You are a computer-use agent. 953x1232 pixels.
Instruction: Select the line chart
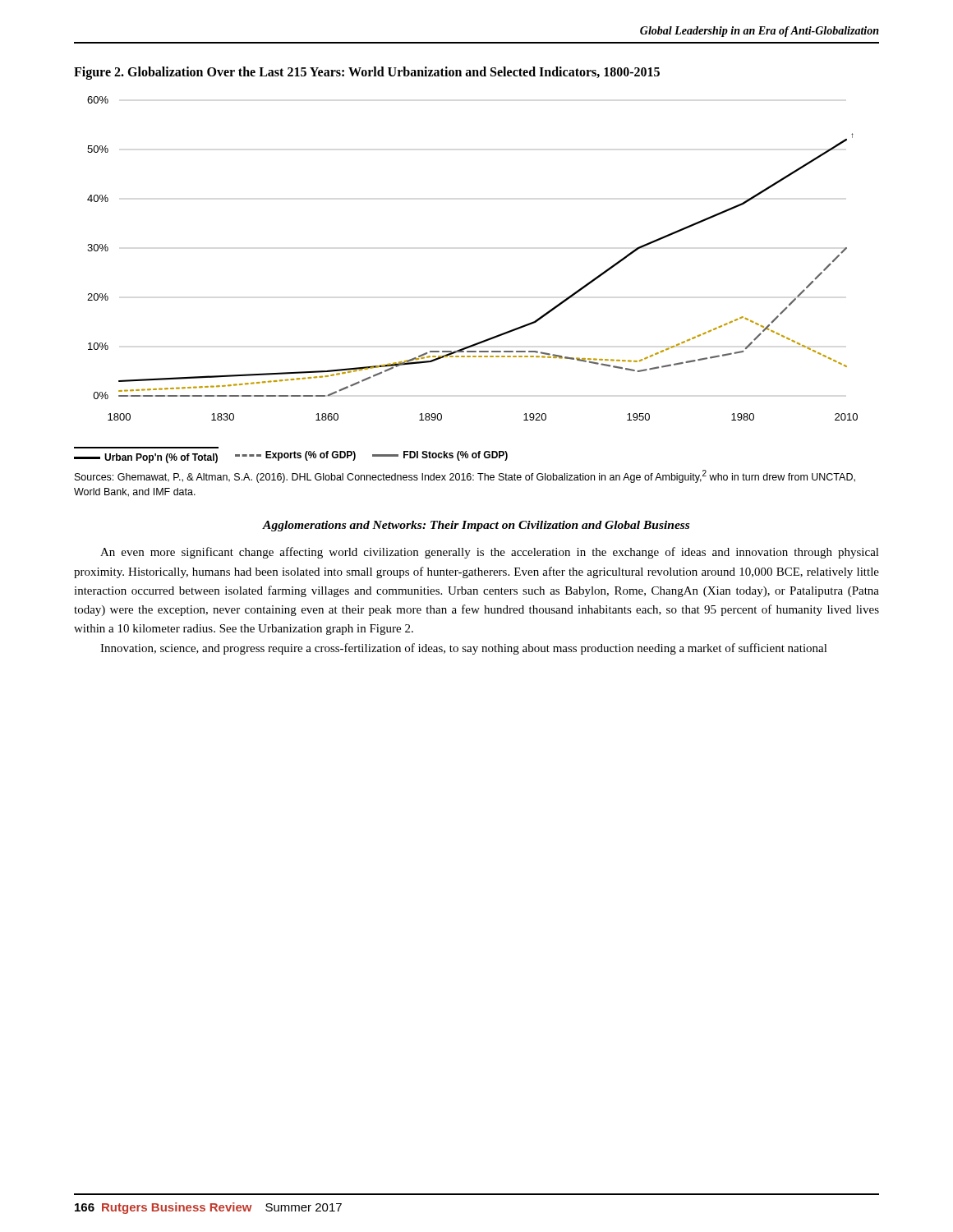468,266
